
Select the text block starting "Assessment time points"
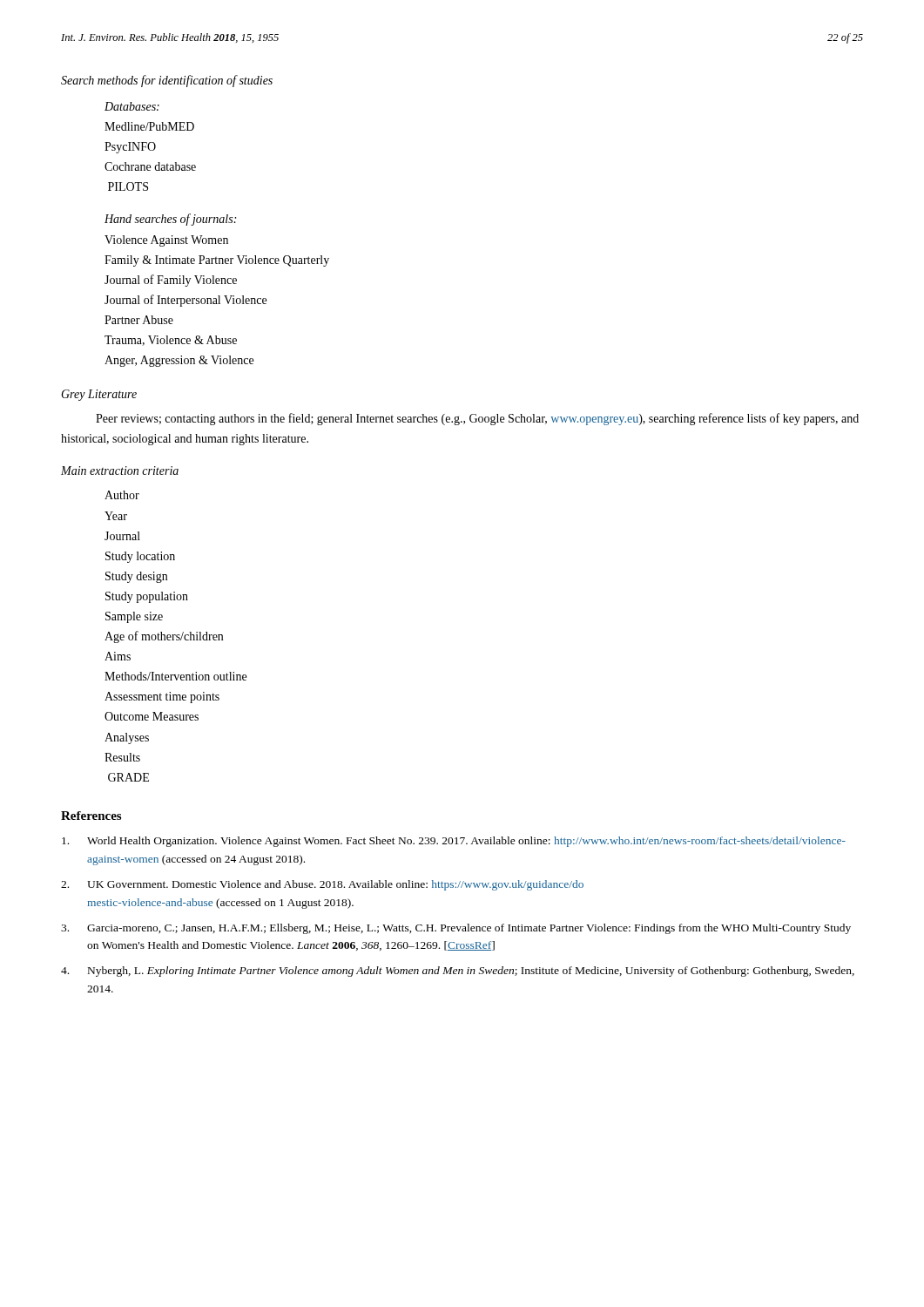coord(162,697)
